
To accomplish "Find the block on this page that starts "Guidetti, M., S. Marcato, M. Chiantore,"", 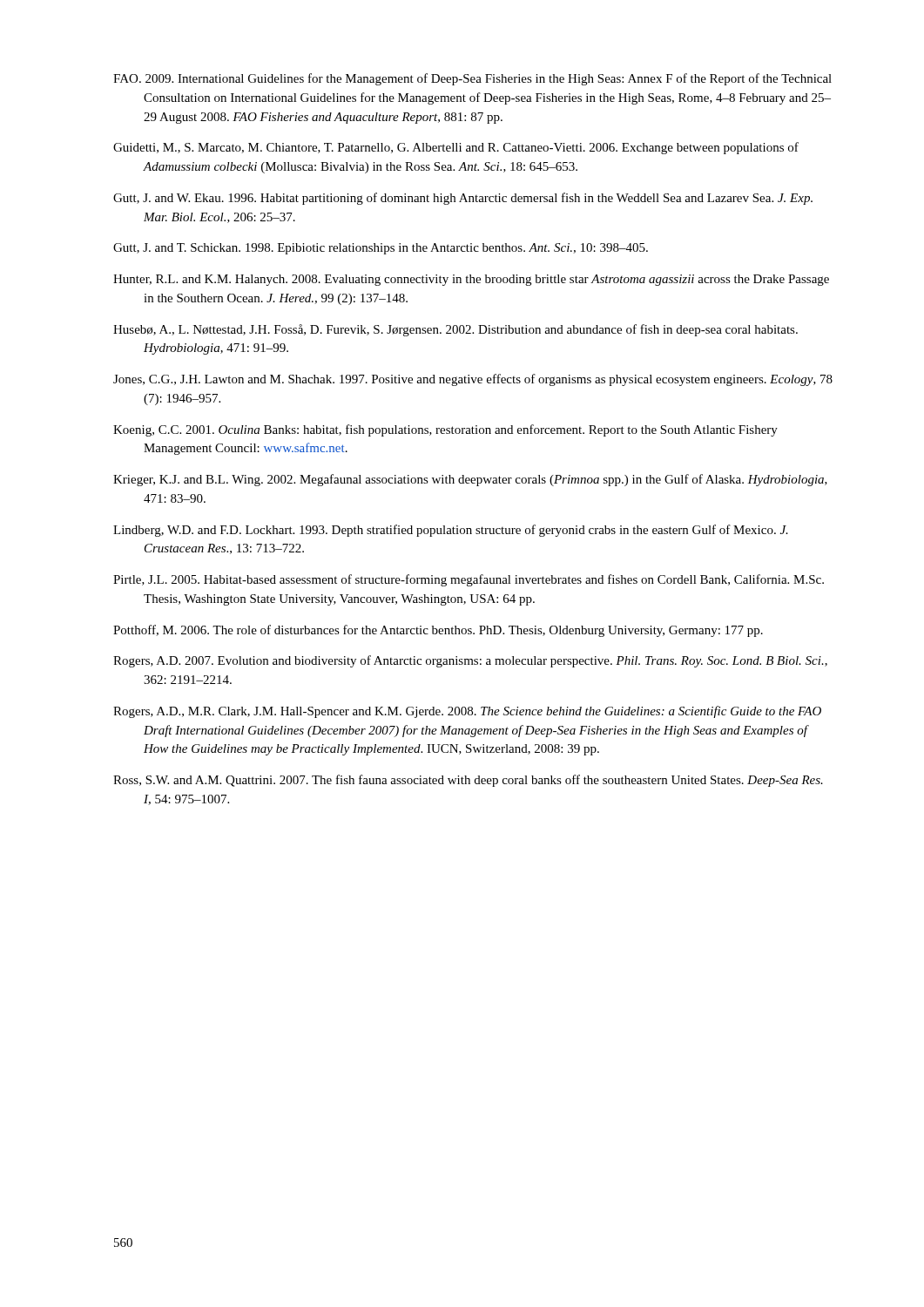I will click(456, 157).
